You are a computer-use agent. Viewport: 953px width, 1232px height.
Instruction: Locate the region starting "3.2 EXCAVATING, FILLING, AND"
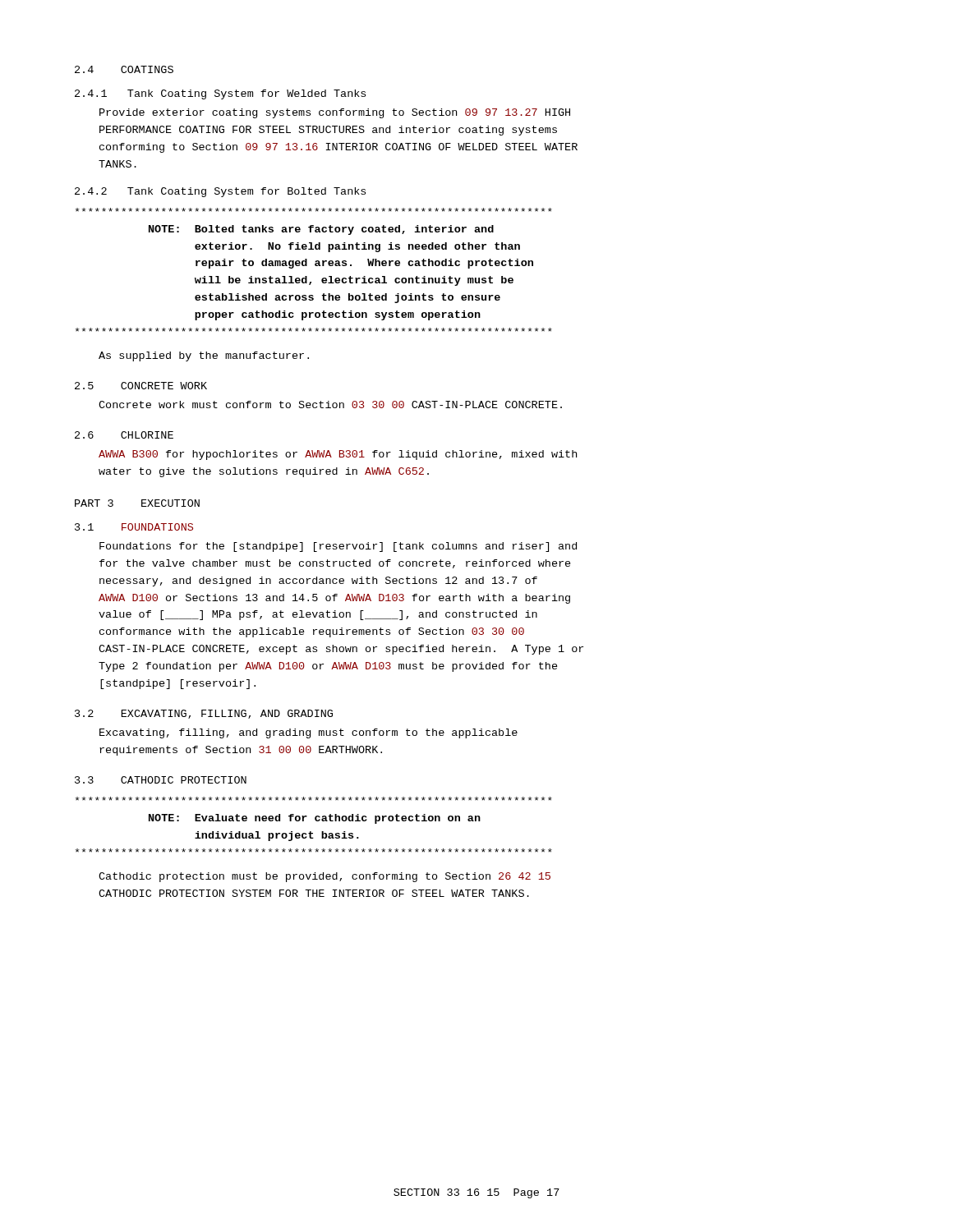[x=204, y=714]
